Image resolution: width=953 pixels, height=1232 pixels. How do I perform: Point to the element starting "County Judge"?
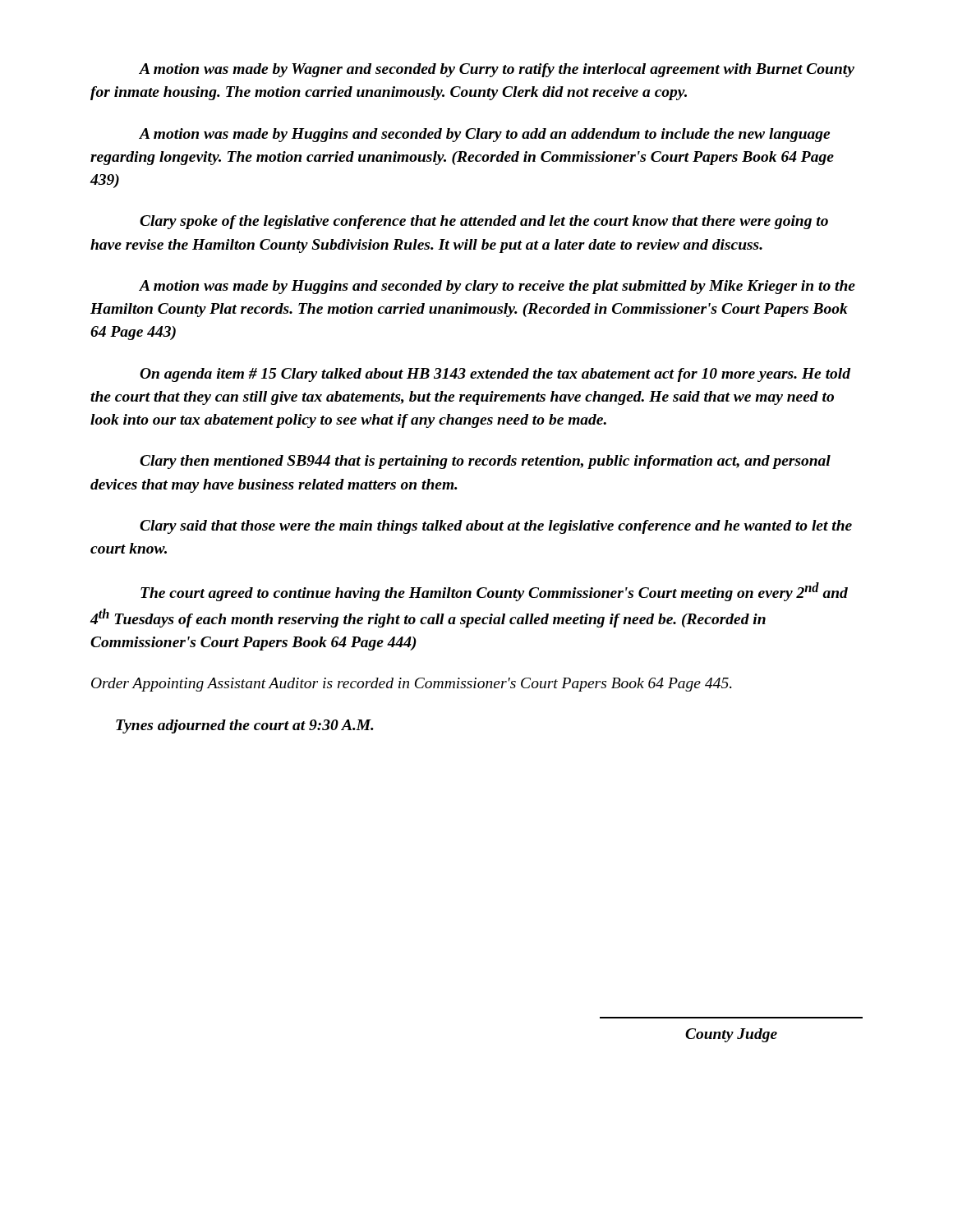coord(731,1034)
